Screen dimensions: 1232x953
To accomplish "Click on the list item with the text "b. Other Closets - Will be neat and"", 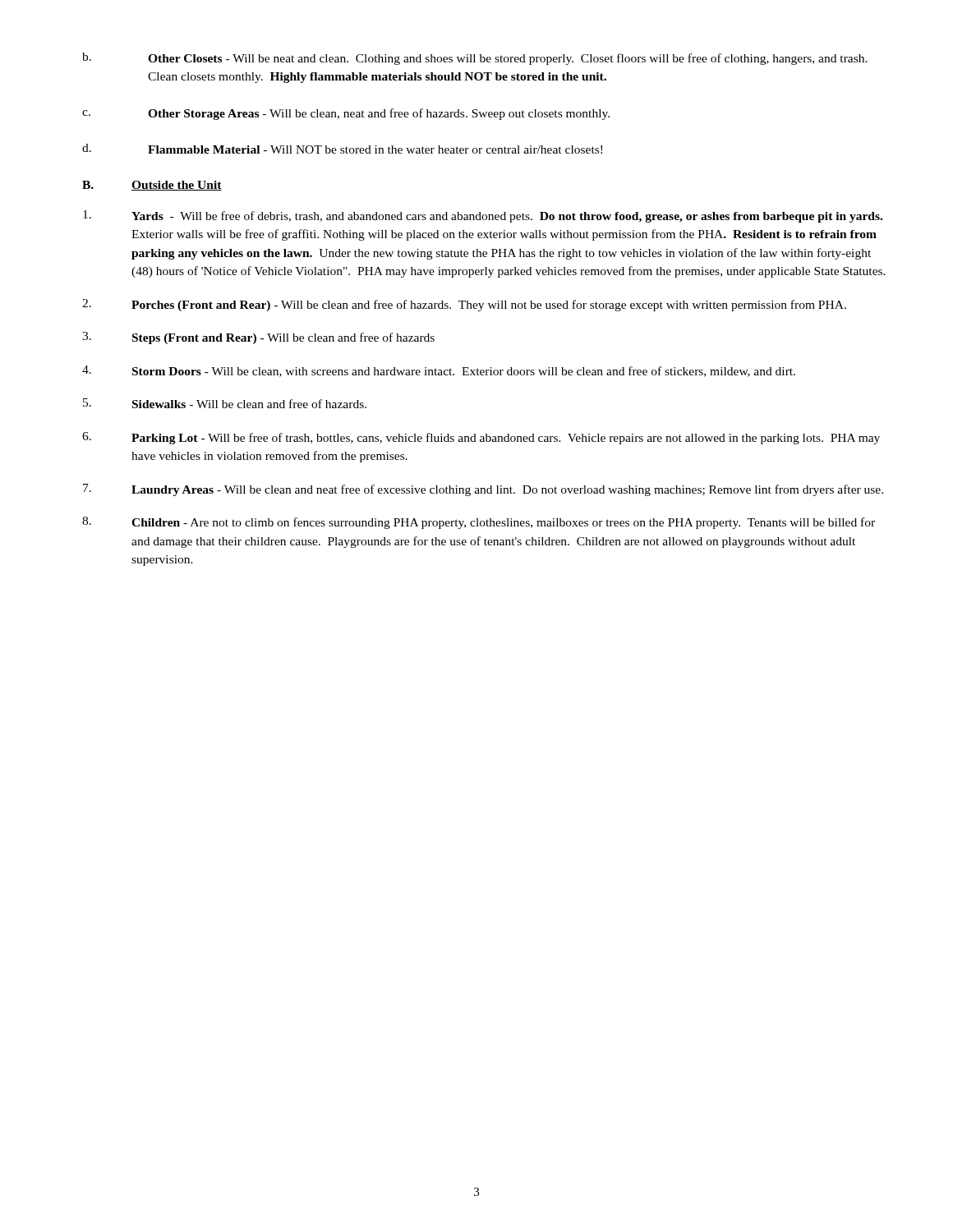I will point(485,68).
